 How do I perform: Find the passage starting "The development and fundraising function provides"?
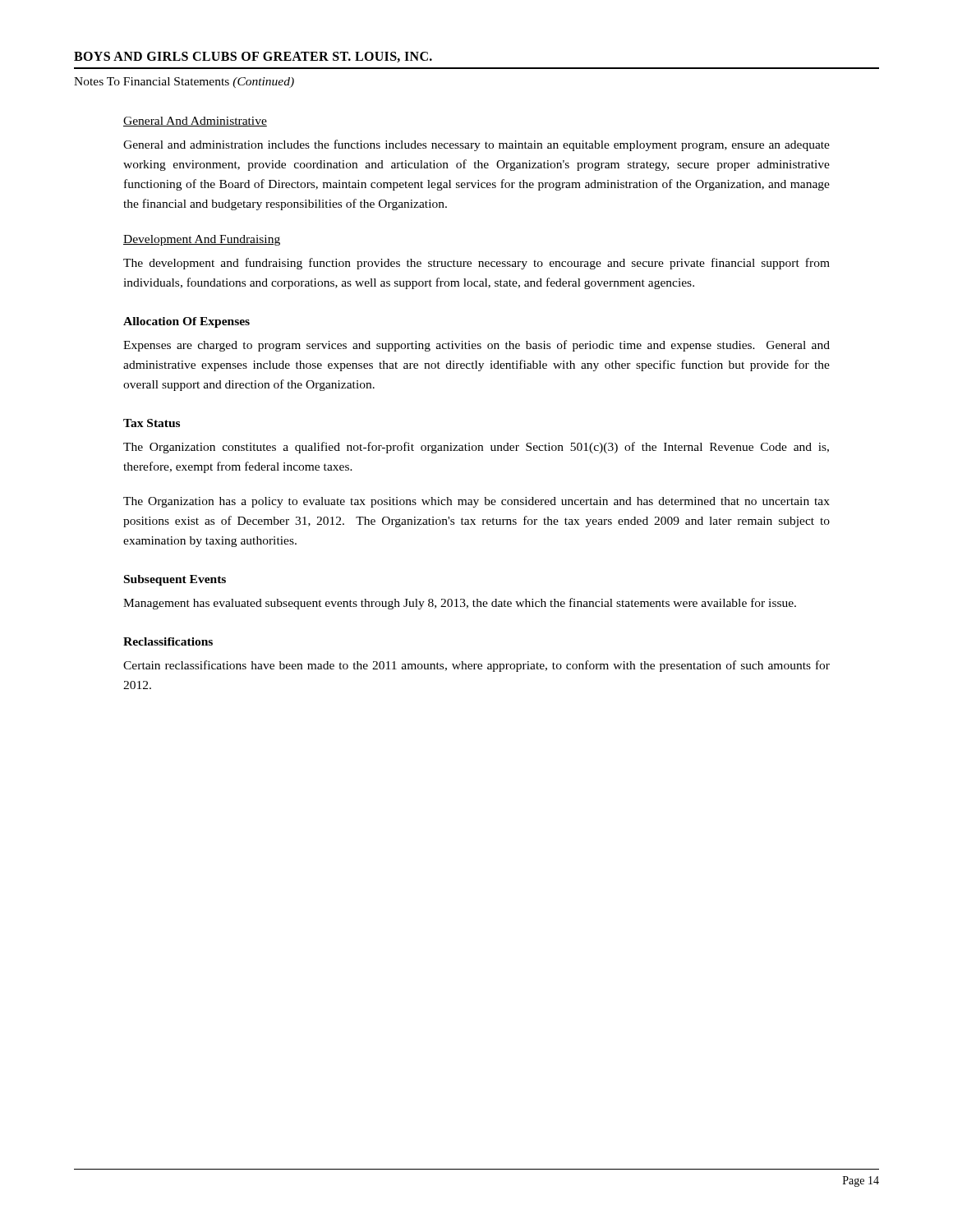point(476,272)
